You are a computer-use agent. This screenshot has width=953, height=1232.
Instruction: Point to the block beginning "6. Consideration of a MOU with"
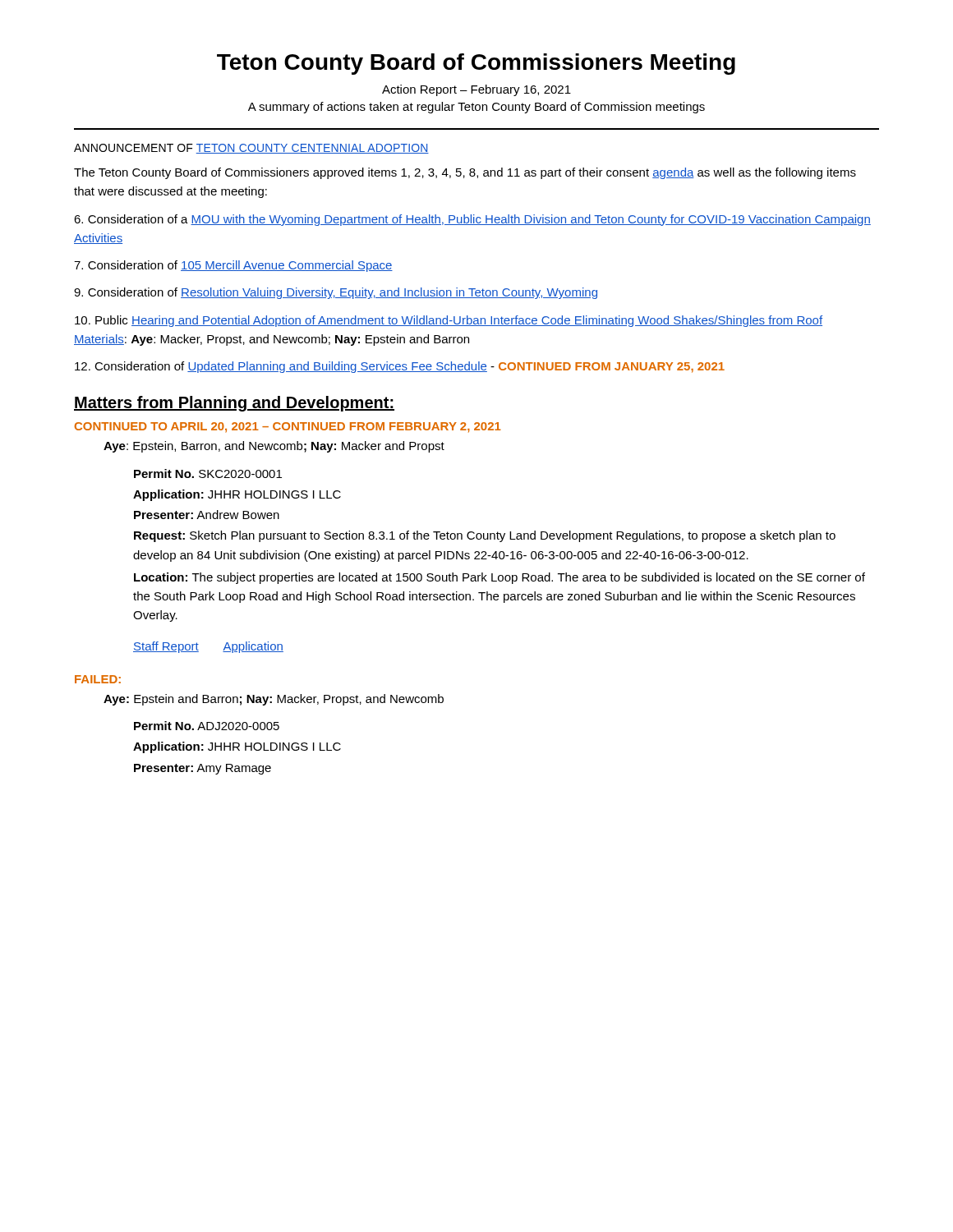click(472, 228)
